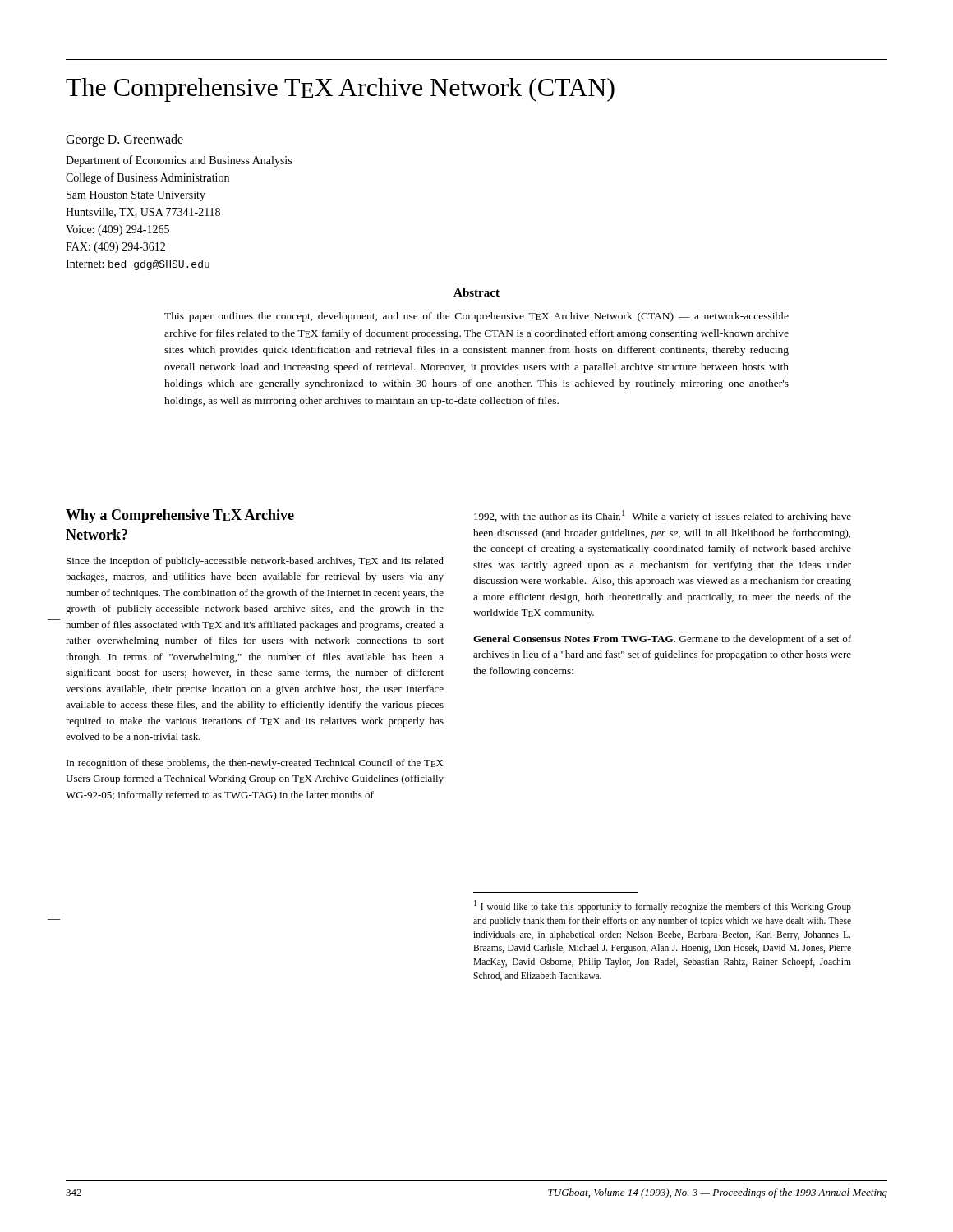Image resolution: width=953 pixels, height=1232 pixels.
Task: Find "The Comprehensive TEX Archive Network (CTAN)" on this page
Action: 435,88
